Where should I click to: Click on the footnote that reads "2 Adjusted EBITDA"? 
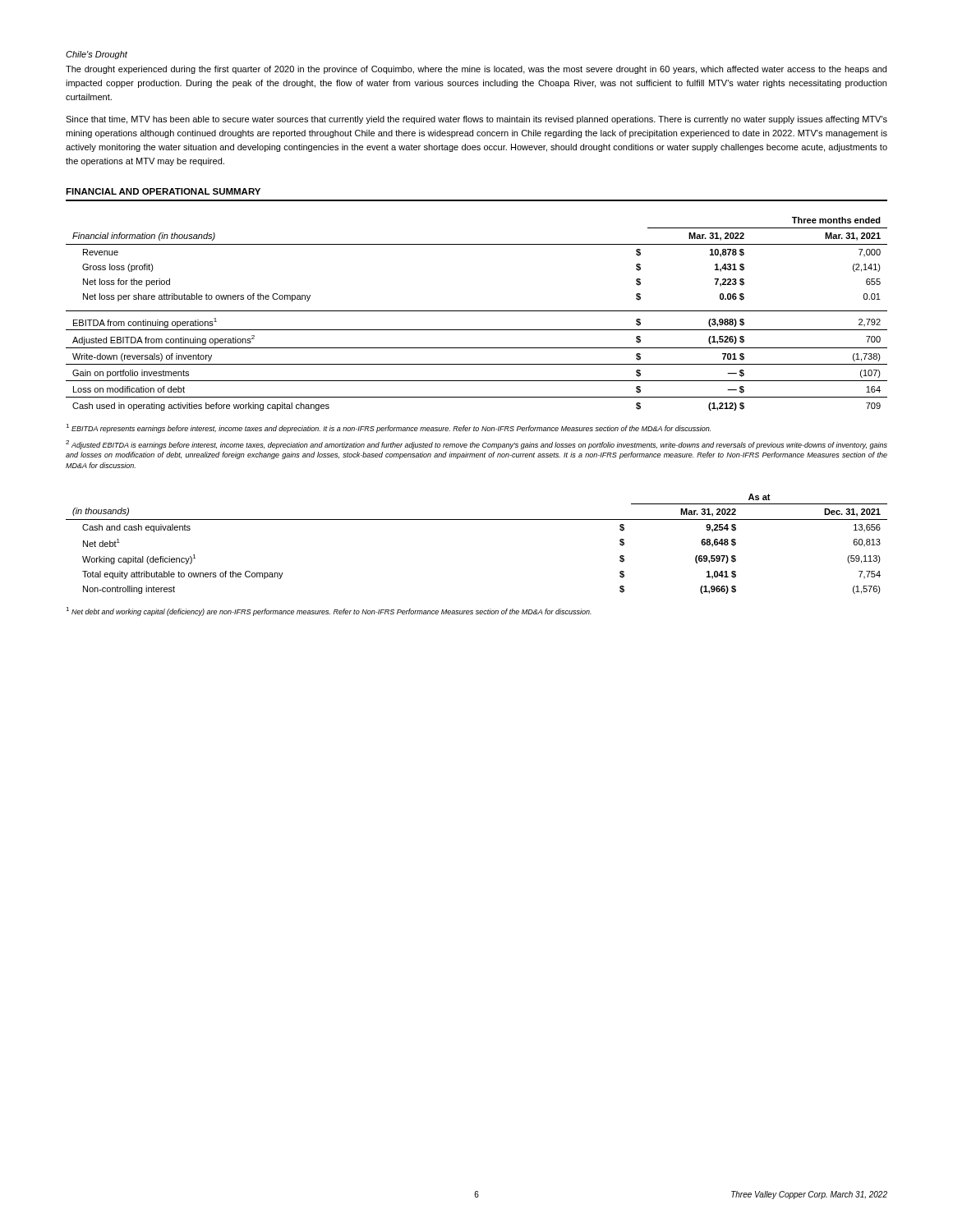point(476,454)
